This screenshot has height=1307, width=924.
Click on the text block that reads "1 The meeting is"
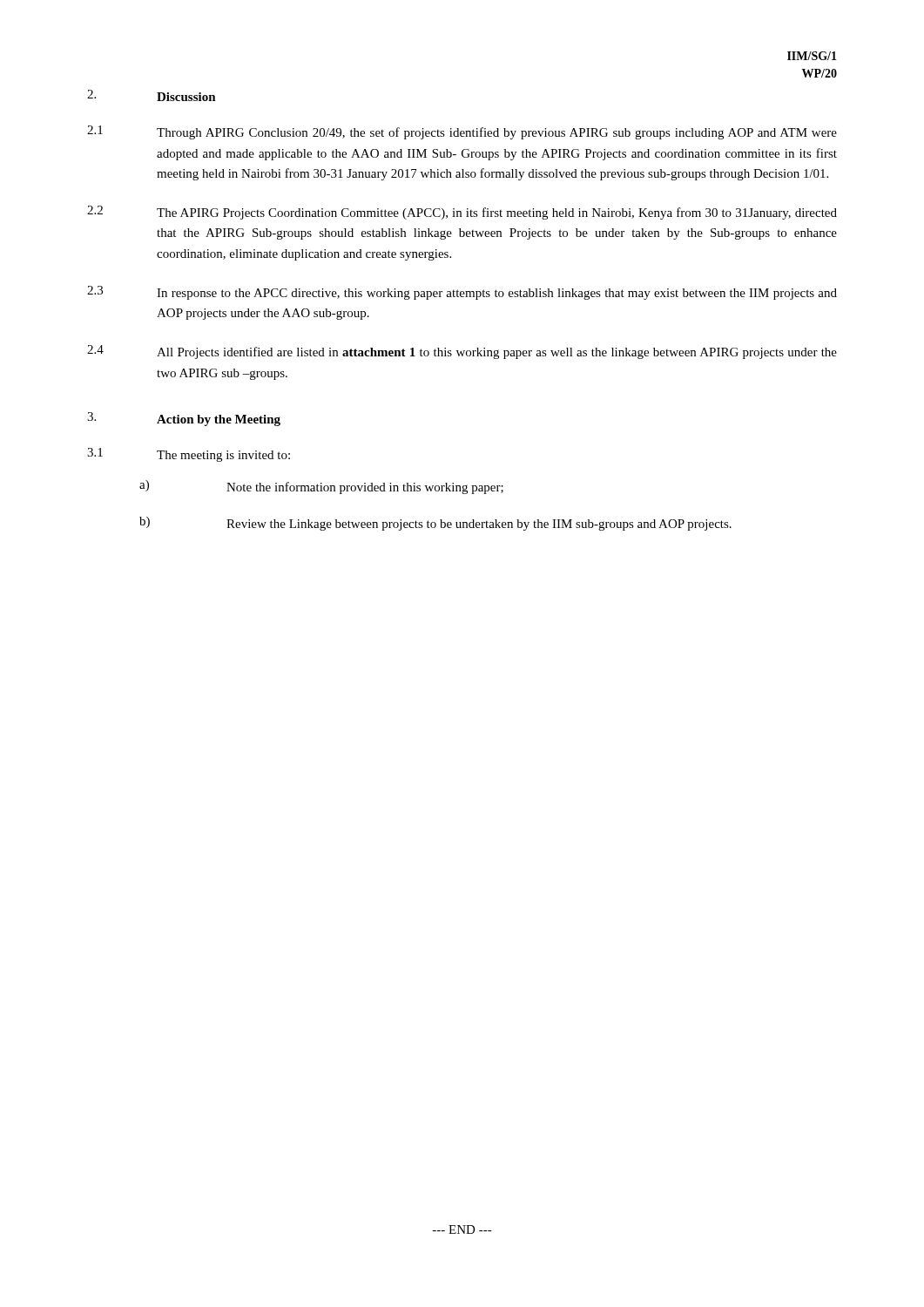click(x=189, y=455)
